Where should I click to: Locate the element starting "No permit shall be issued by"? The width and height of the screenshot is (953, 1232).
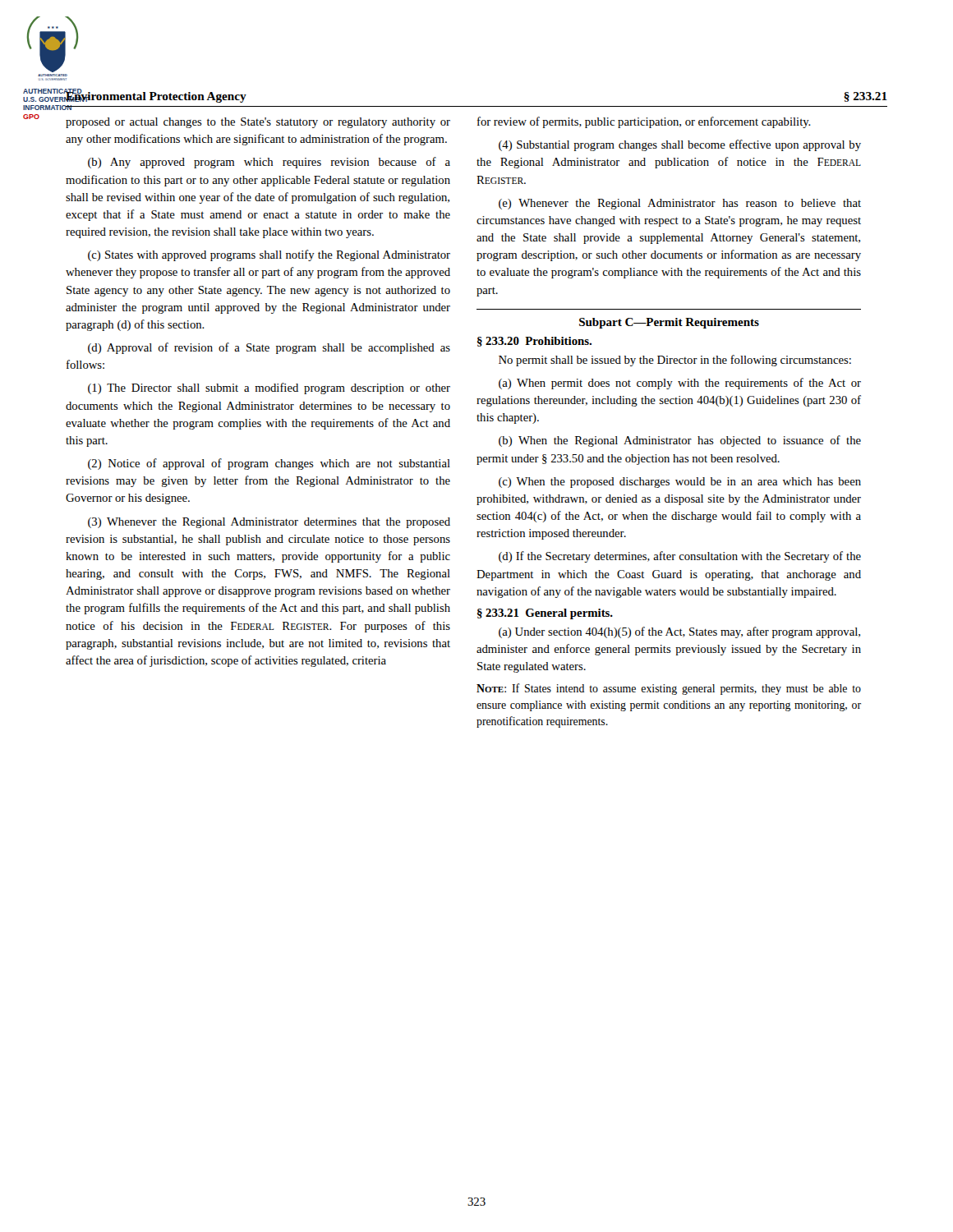pos(669,360)
